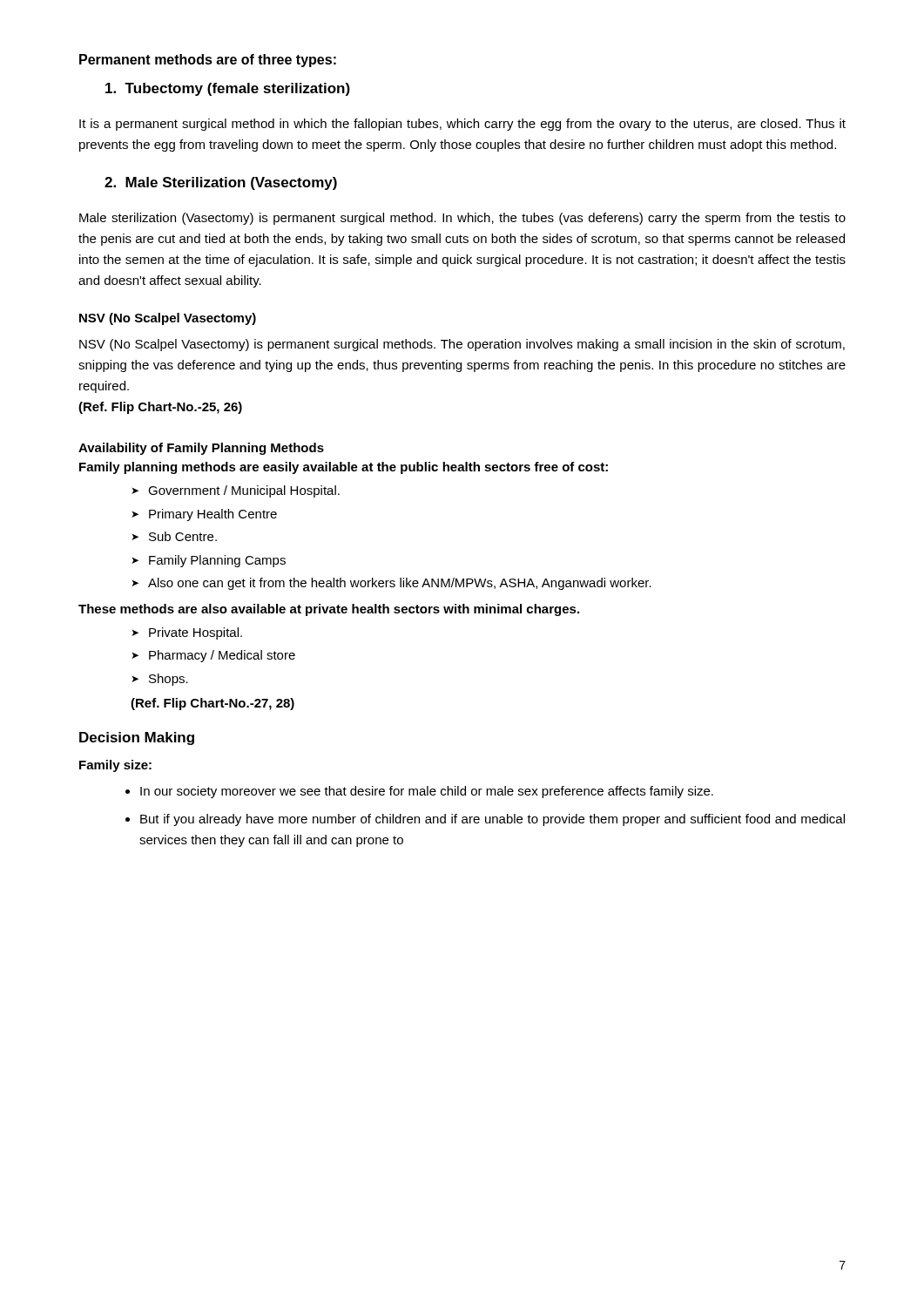924x1307 pixels.
Task: Where is the passage that starts "Male sterilization (Vasectomy) is"?
Action: pyautogui.click(x=462, y=249)
